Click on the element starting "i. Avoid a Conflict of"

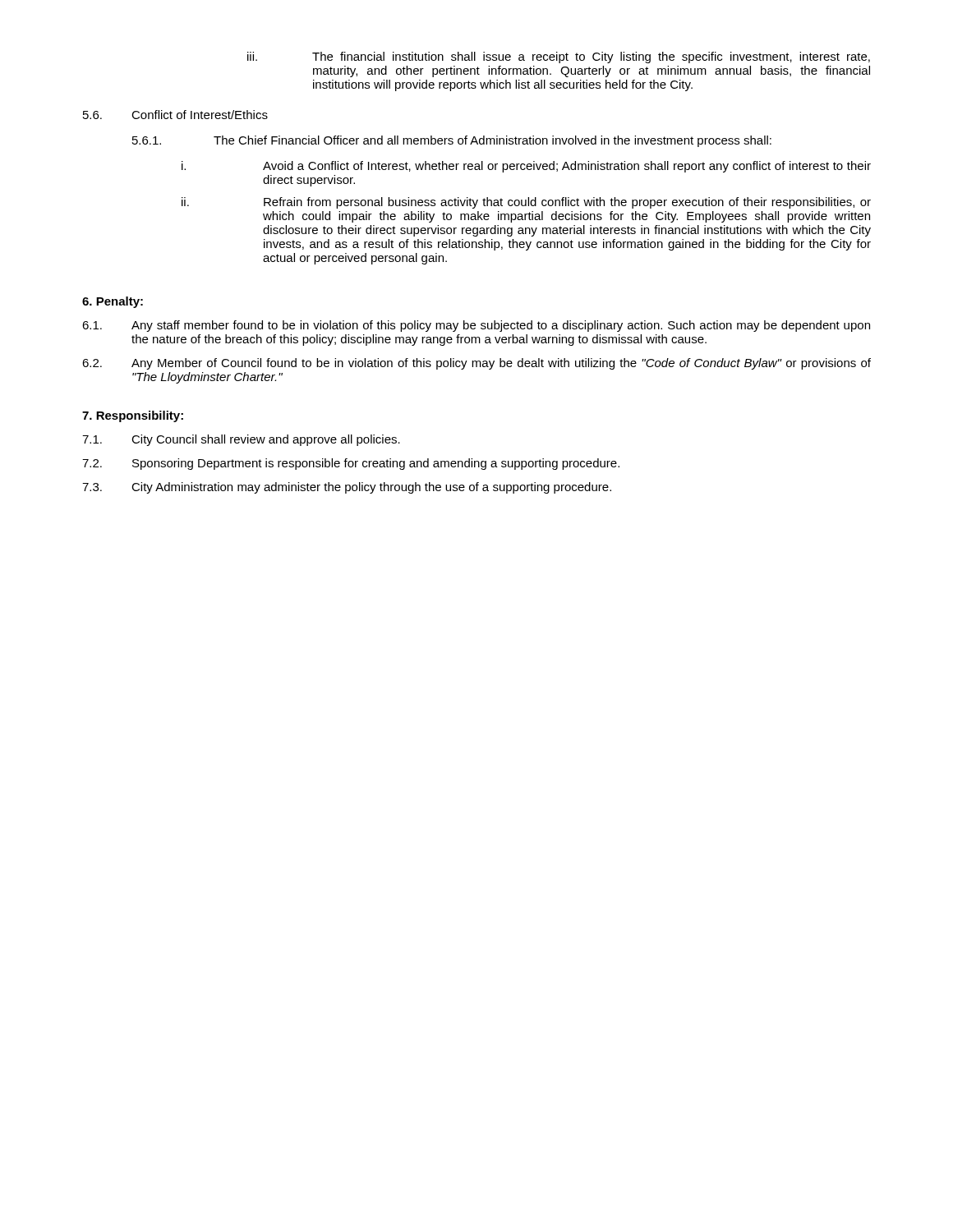476,172
